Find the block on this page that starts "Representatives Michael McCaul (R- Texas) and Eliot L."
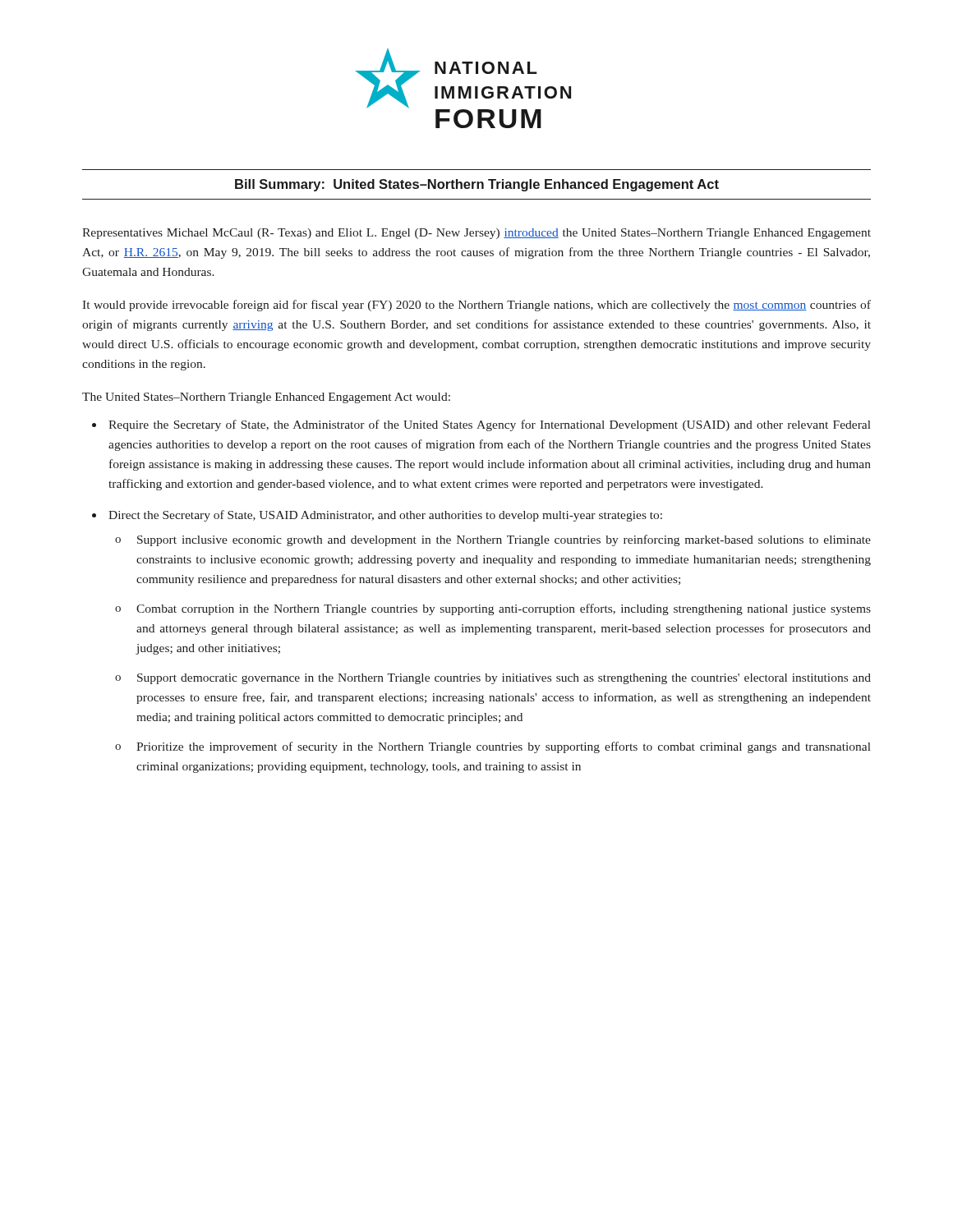The image size is (953, 1232). 476,252
